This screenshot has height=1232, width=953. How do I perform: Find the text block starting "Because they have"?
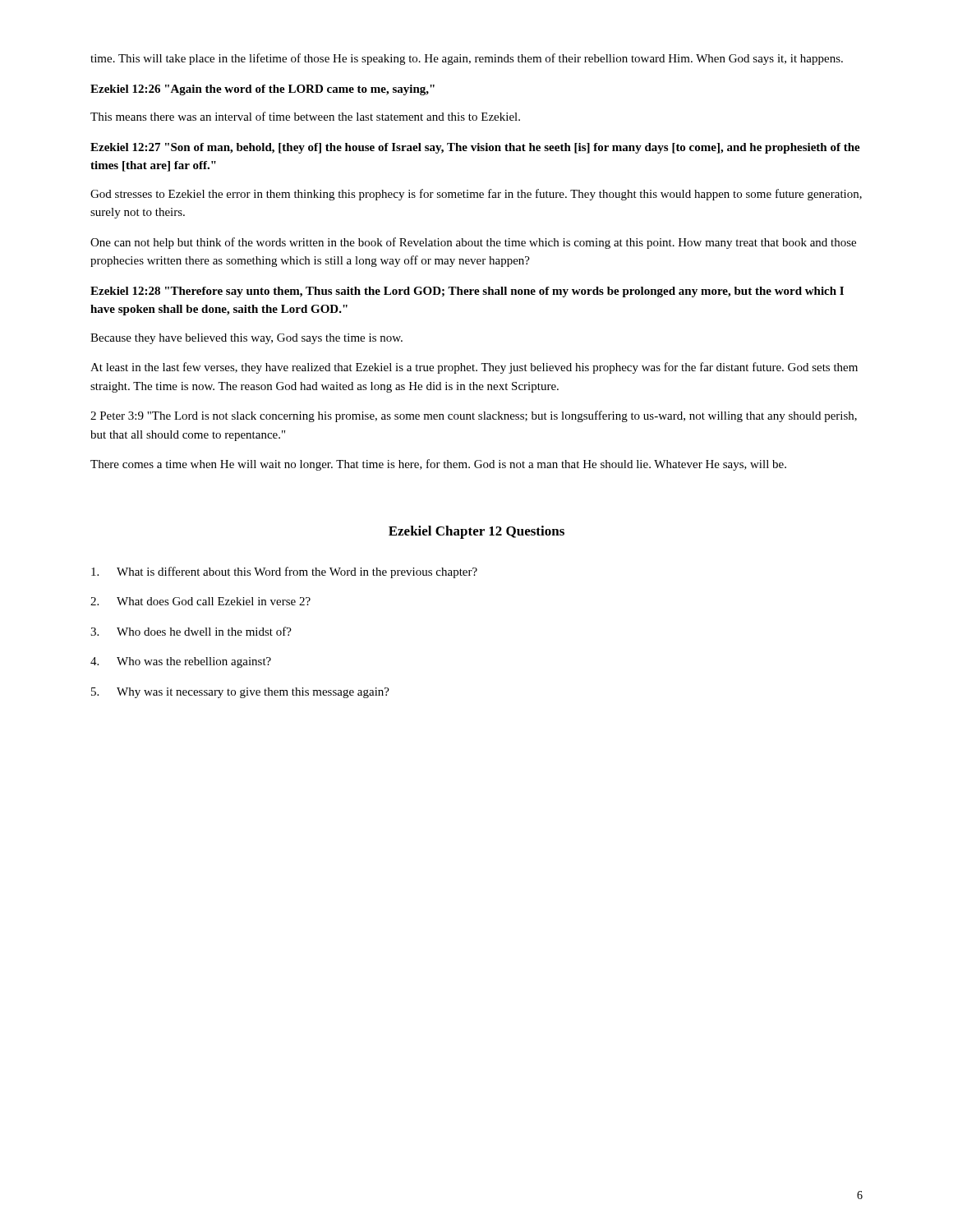click(247, 337)
